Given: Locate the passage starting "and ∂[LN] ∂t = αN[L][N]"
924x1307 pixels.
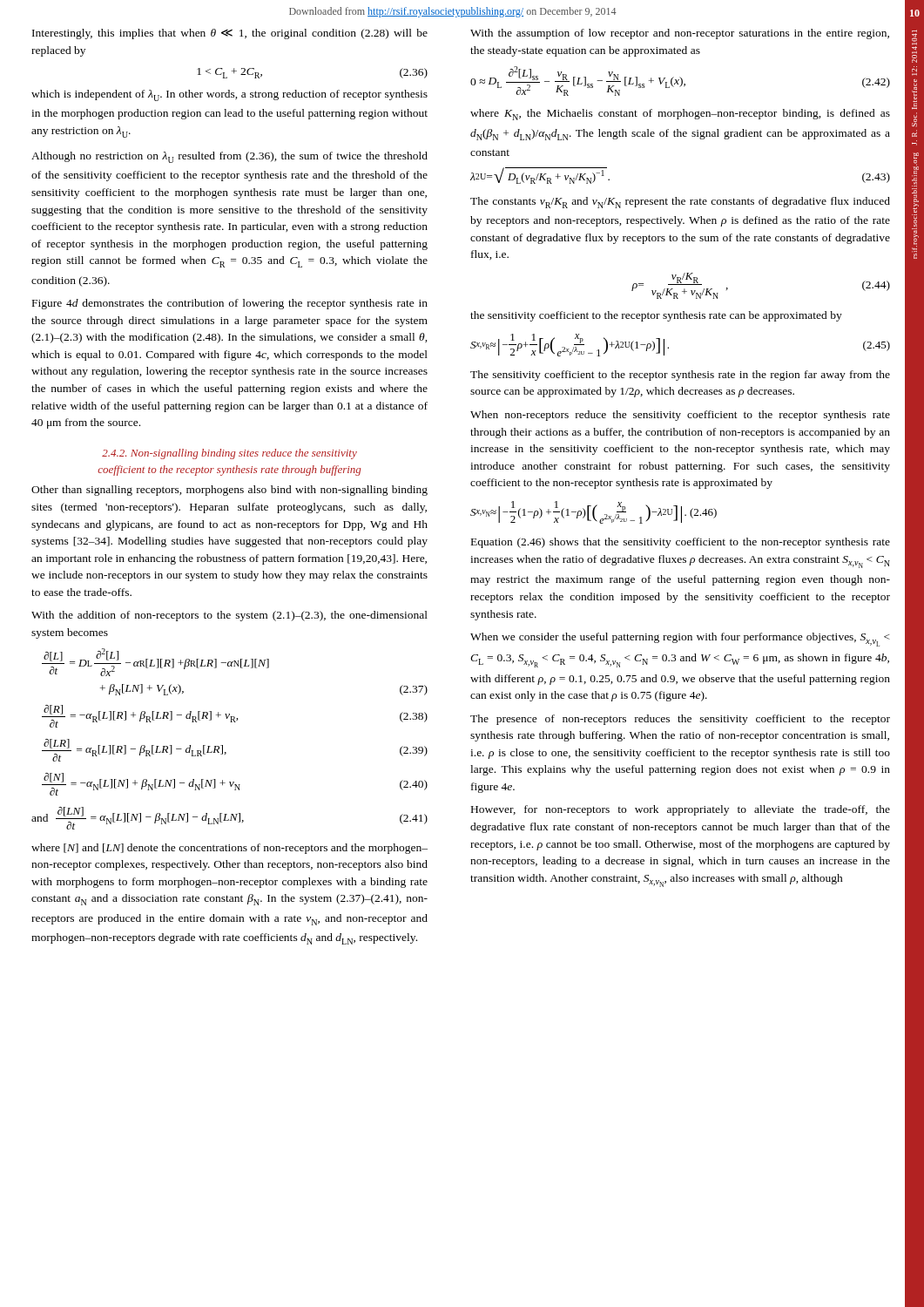Looking at the screenshot, I should point(229,818).
